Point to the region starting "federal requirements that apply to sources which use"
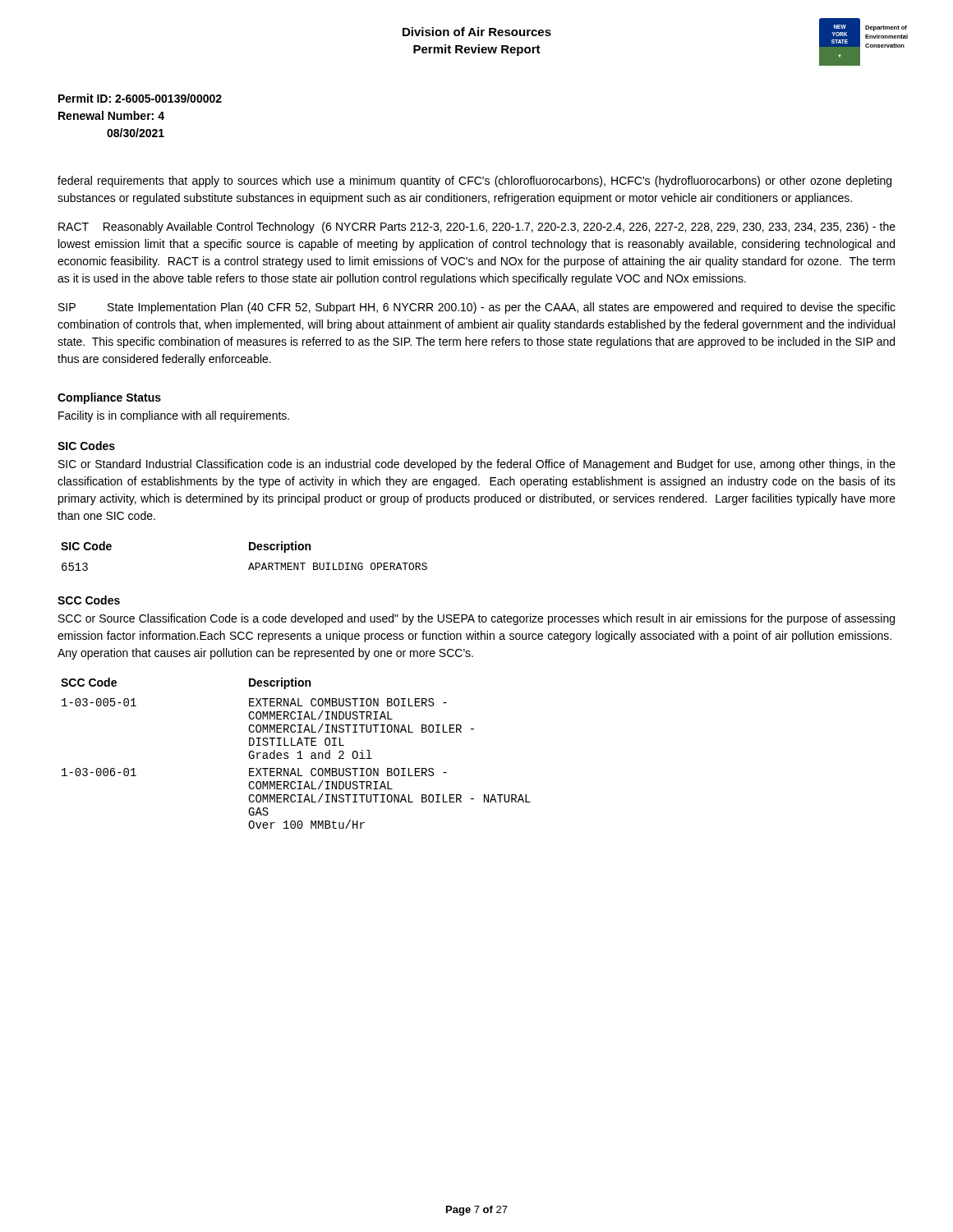 (x=476, y=189)
